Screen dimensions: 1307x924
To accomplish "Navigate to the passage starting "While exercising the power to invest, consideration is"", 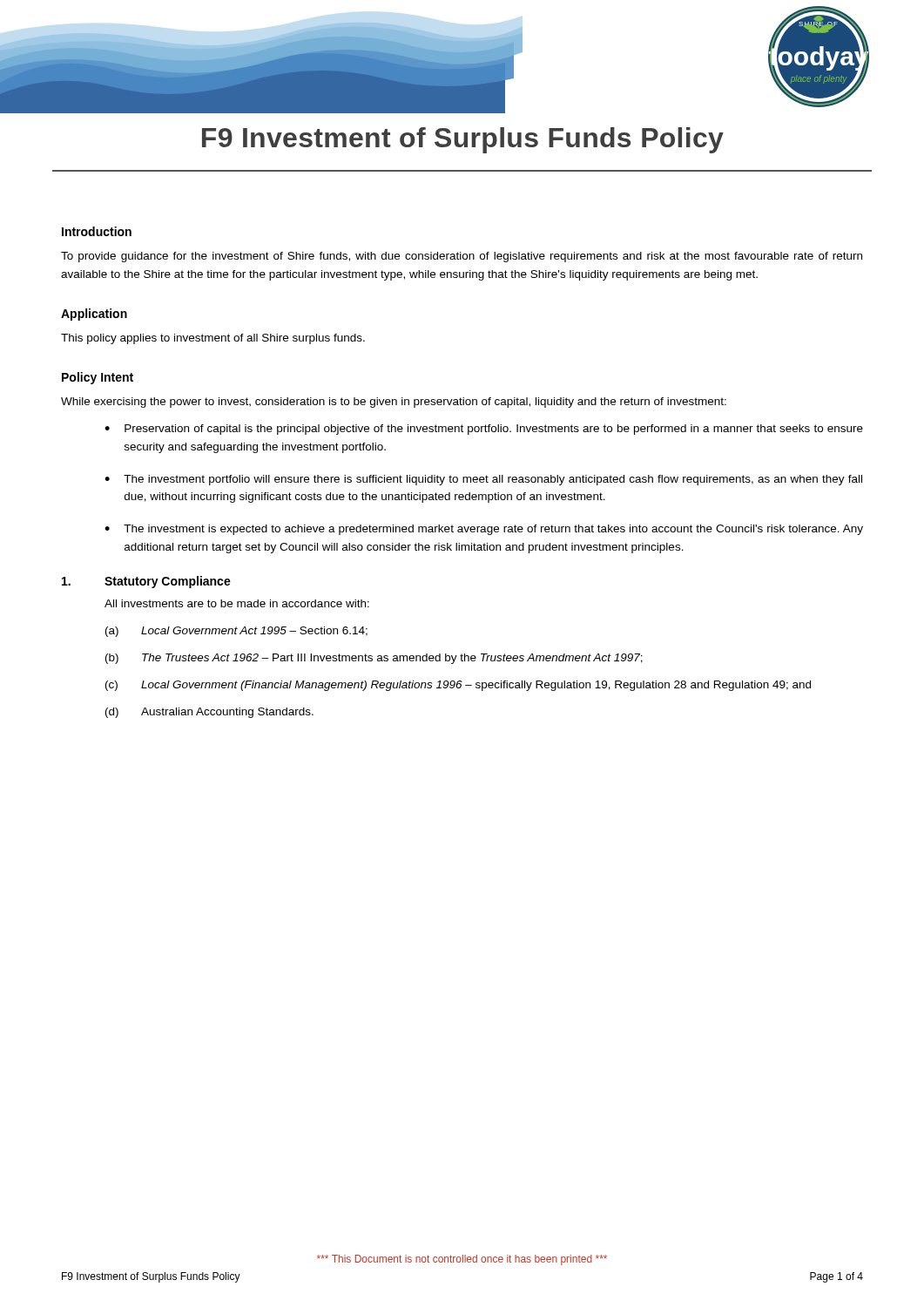I will tap(394, 401).
